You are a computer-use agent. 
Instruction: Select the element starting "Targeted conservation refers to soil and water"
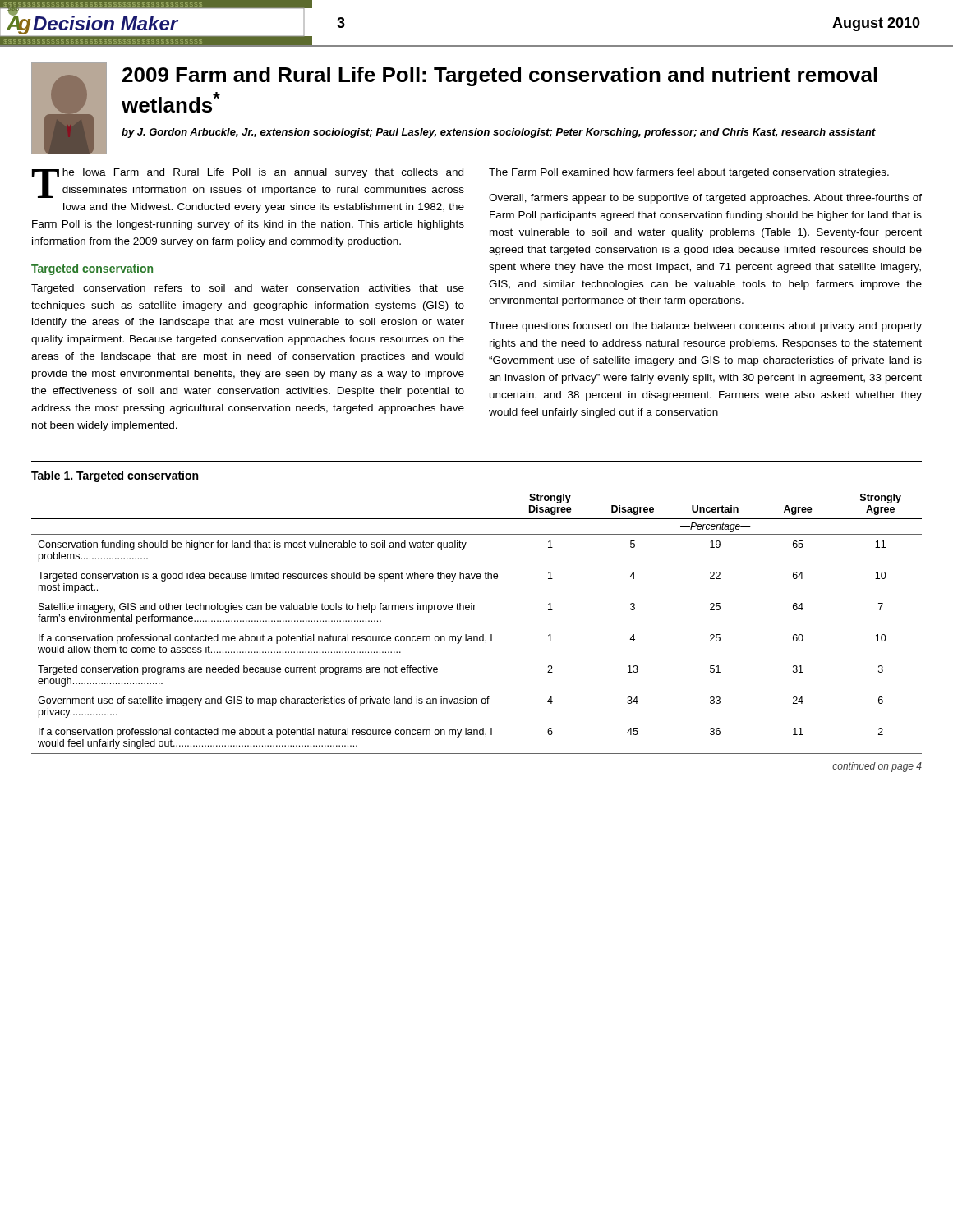point(248,356)
